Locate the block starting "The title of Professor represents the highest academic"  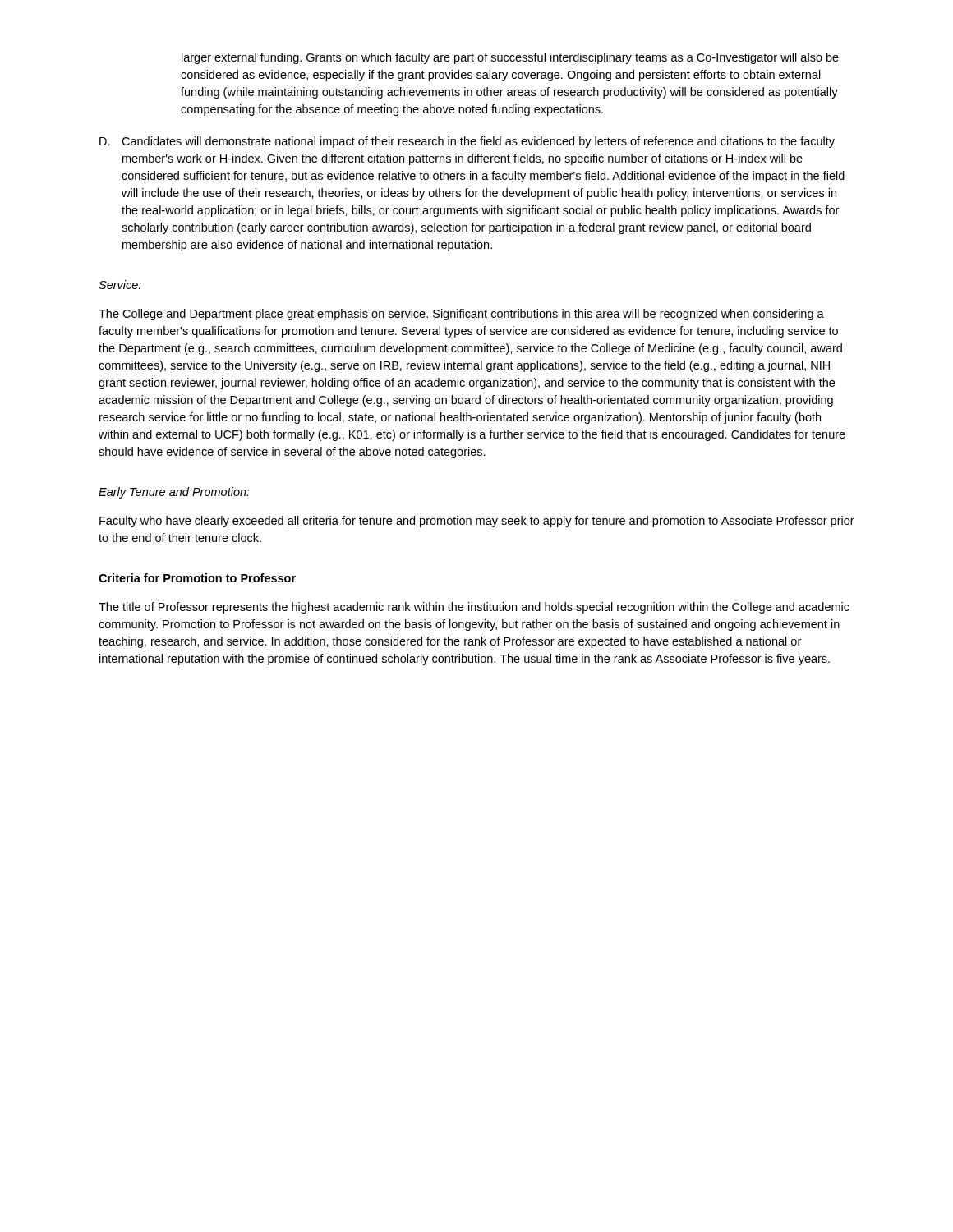476,634
